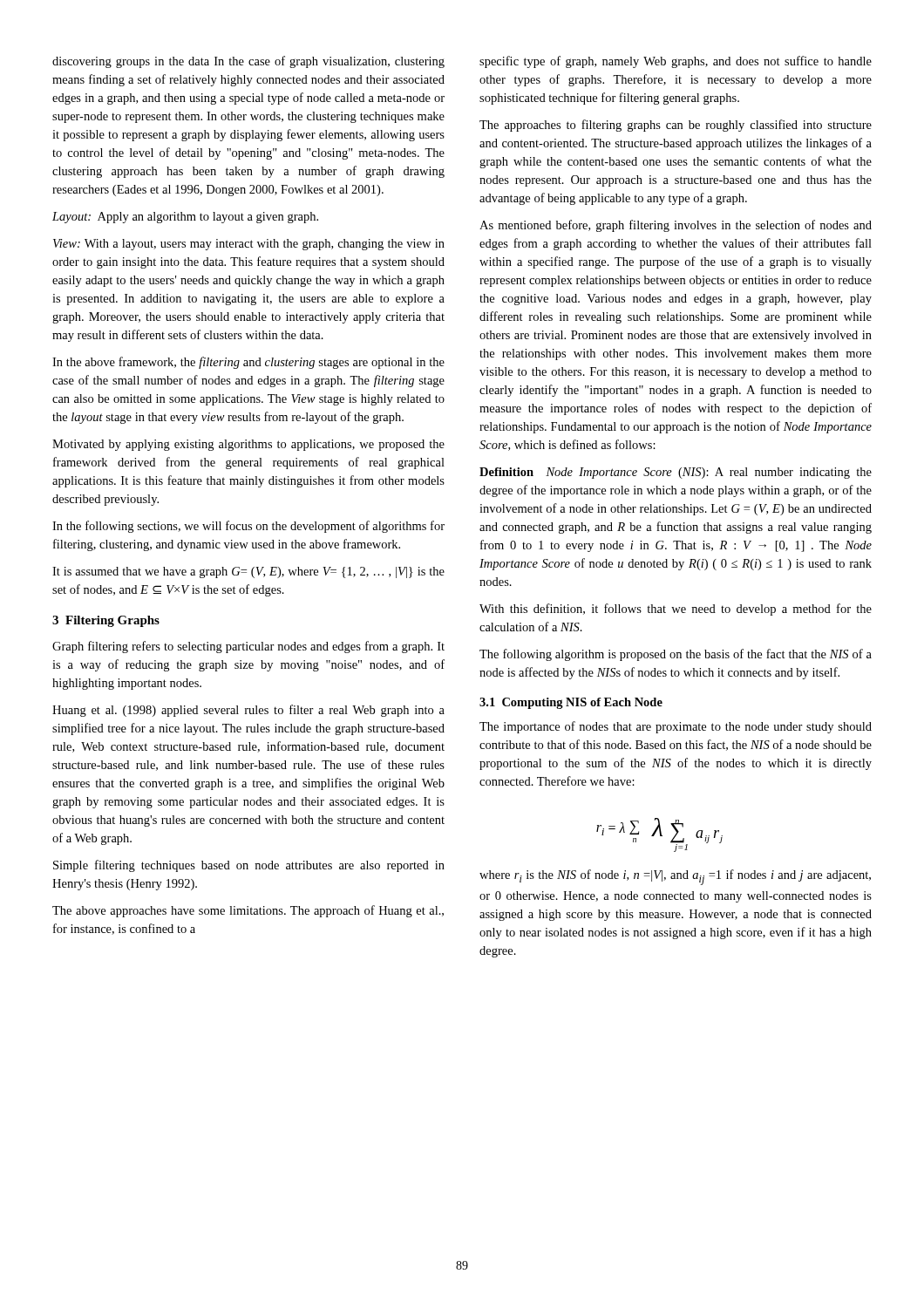
Task: Locate the block of text that opens with "Huang et al. (1998) applied several rules"
Action: click(248, 775)
